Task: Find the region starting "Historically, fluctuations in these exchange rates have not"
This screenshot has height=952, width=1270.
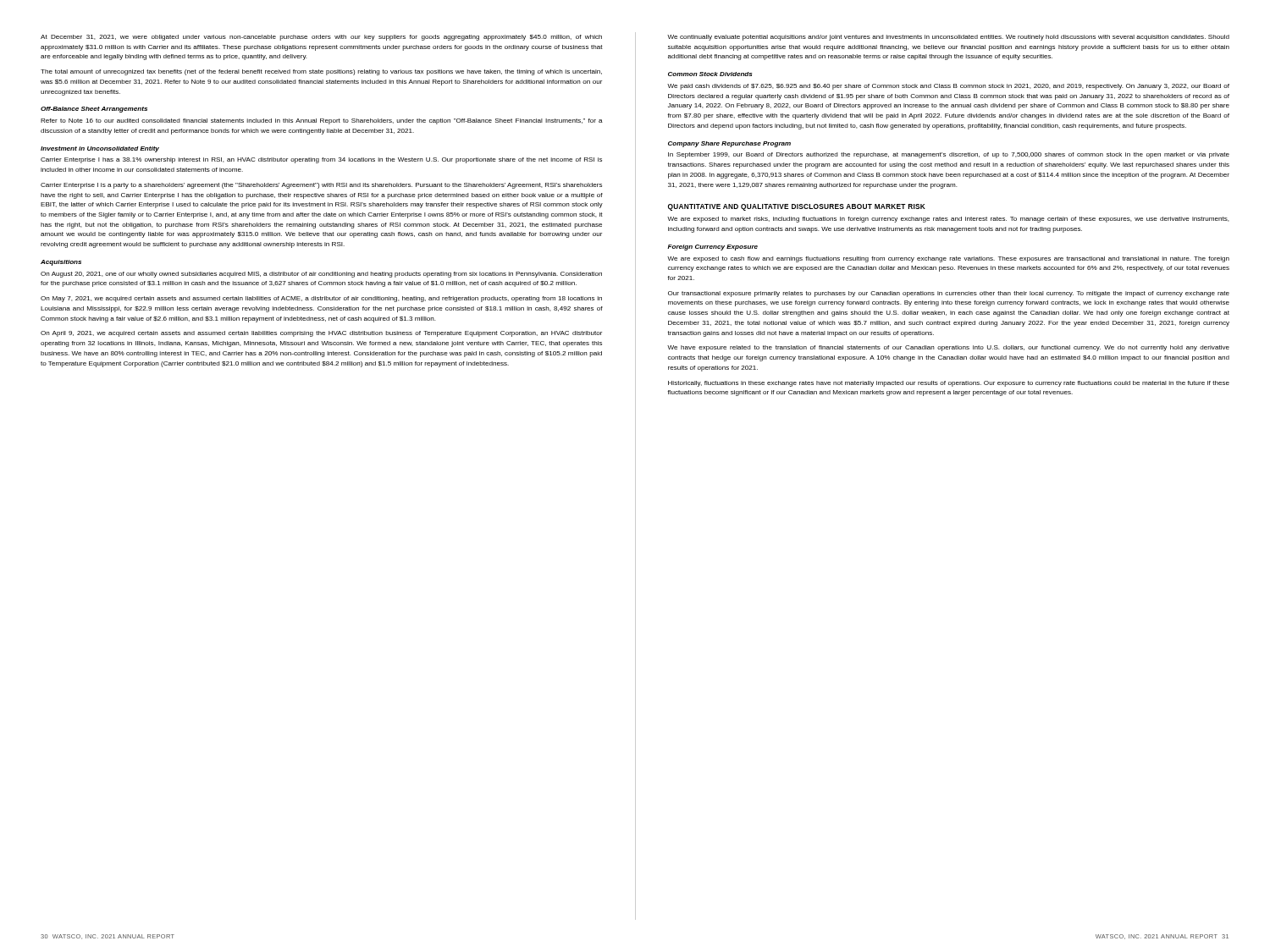Action: pyautogui.click(x=948, y=388)
